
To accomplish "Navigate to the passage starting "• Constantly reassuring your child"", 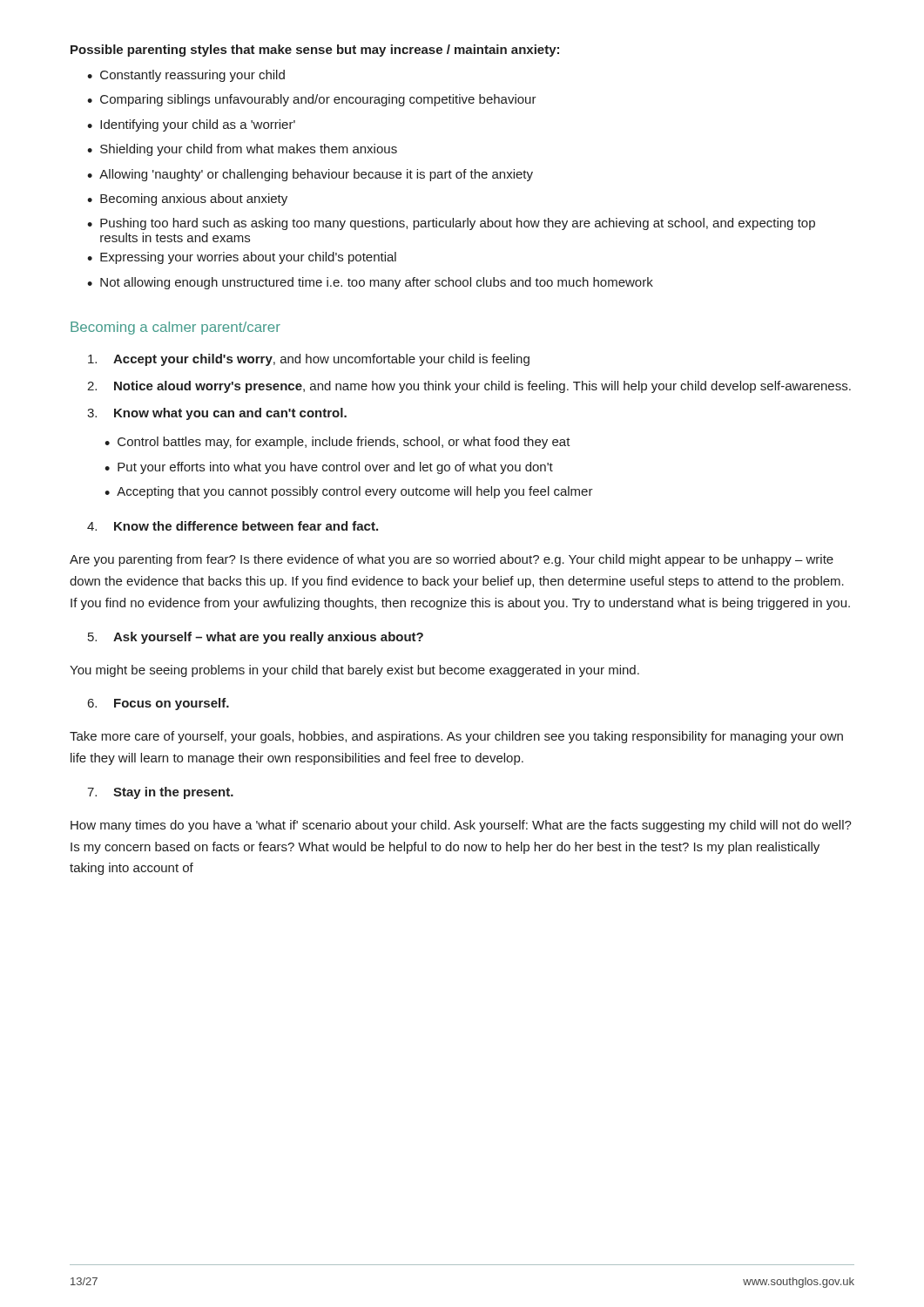I will tap(186, 77).
